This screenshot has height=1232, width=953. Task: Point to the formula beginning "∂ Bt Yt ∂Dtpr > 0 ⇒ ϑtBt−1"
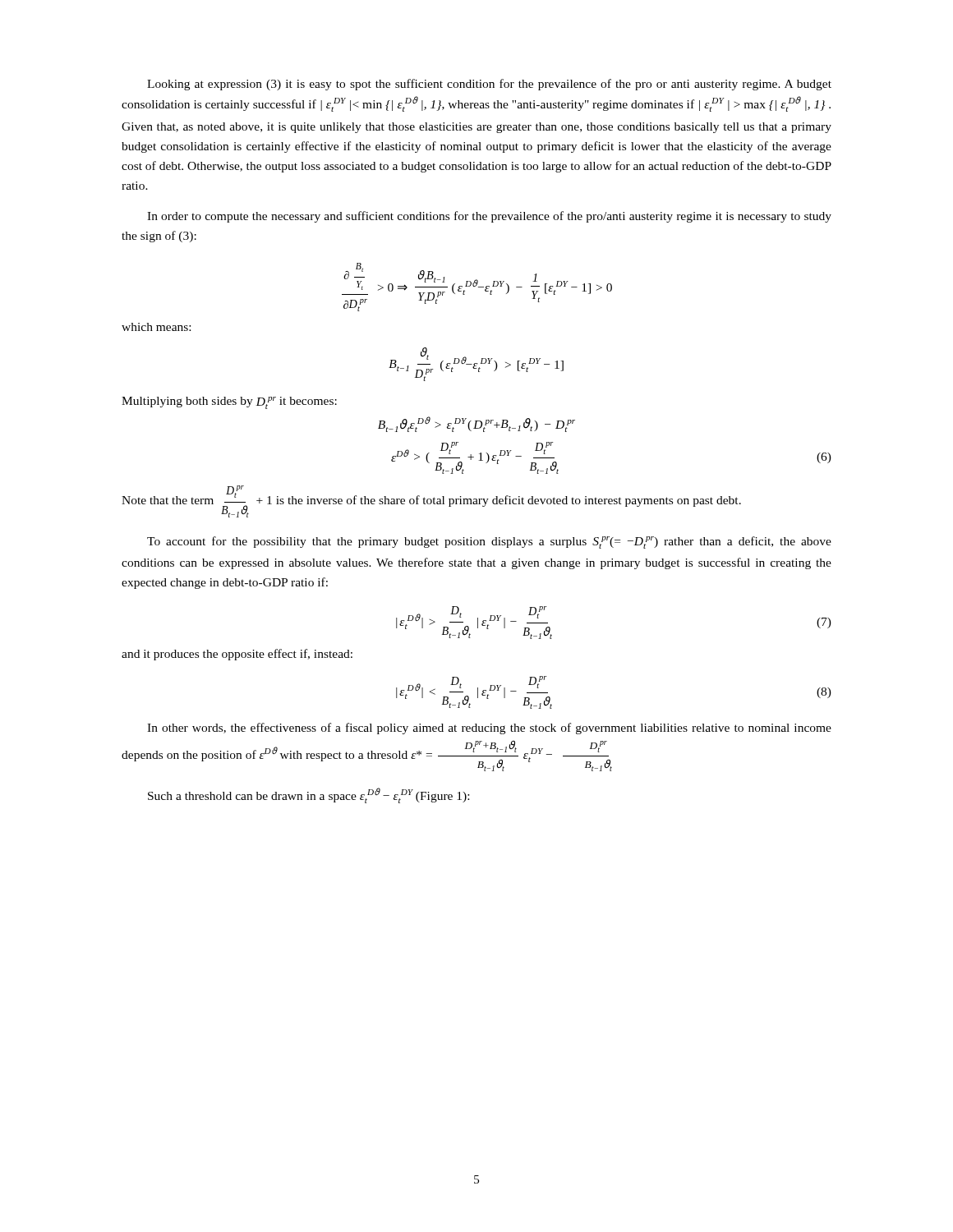click(x=476, y=287)
